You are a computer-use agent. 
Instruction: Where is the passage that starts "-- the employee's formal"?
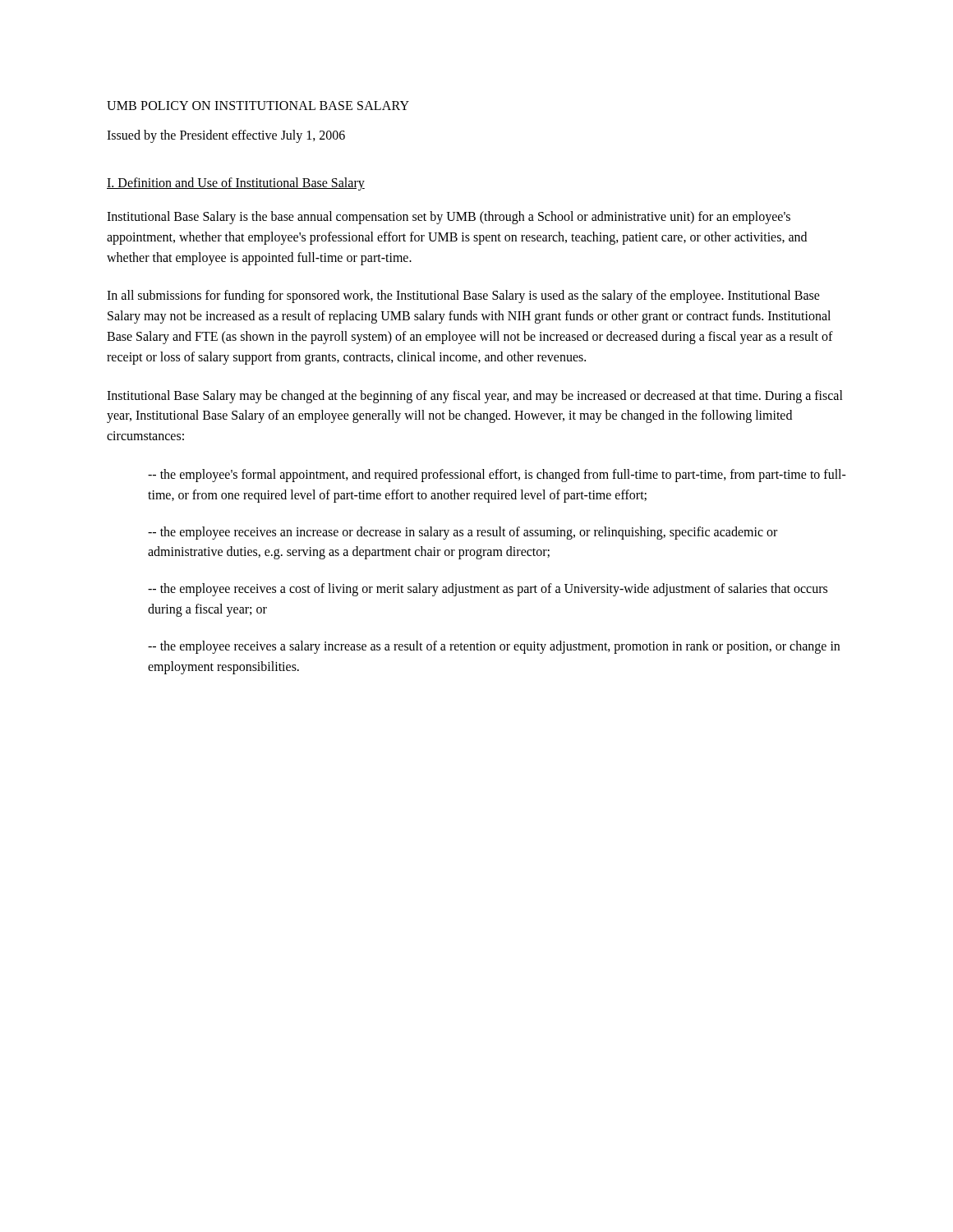click(497, 484)
